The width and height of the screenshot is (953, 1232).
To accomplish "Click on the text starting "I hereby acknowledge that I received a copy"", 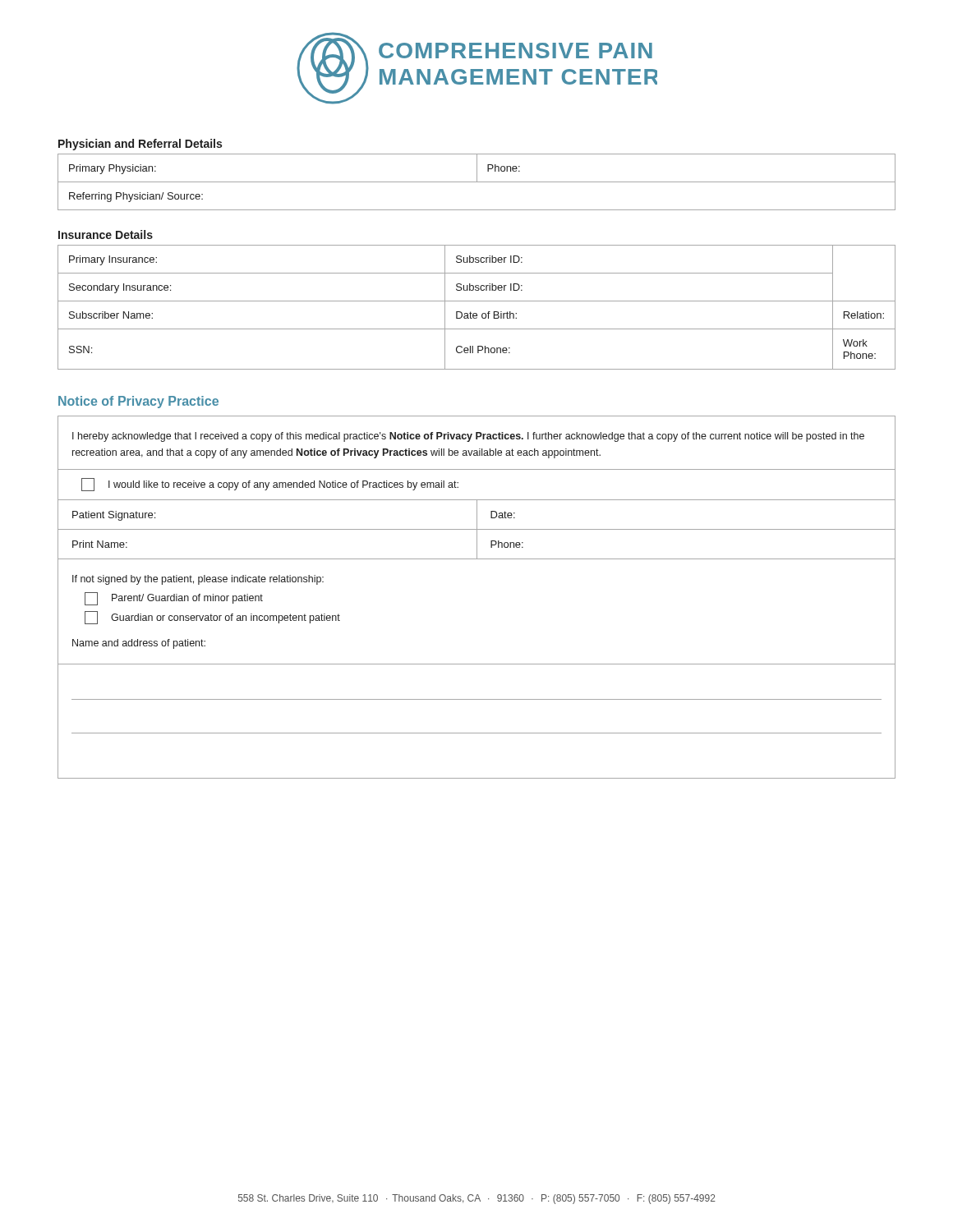I will 468,444.
